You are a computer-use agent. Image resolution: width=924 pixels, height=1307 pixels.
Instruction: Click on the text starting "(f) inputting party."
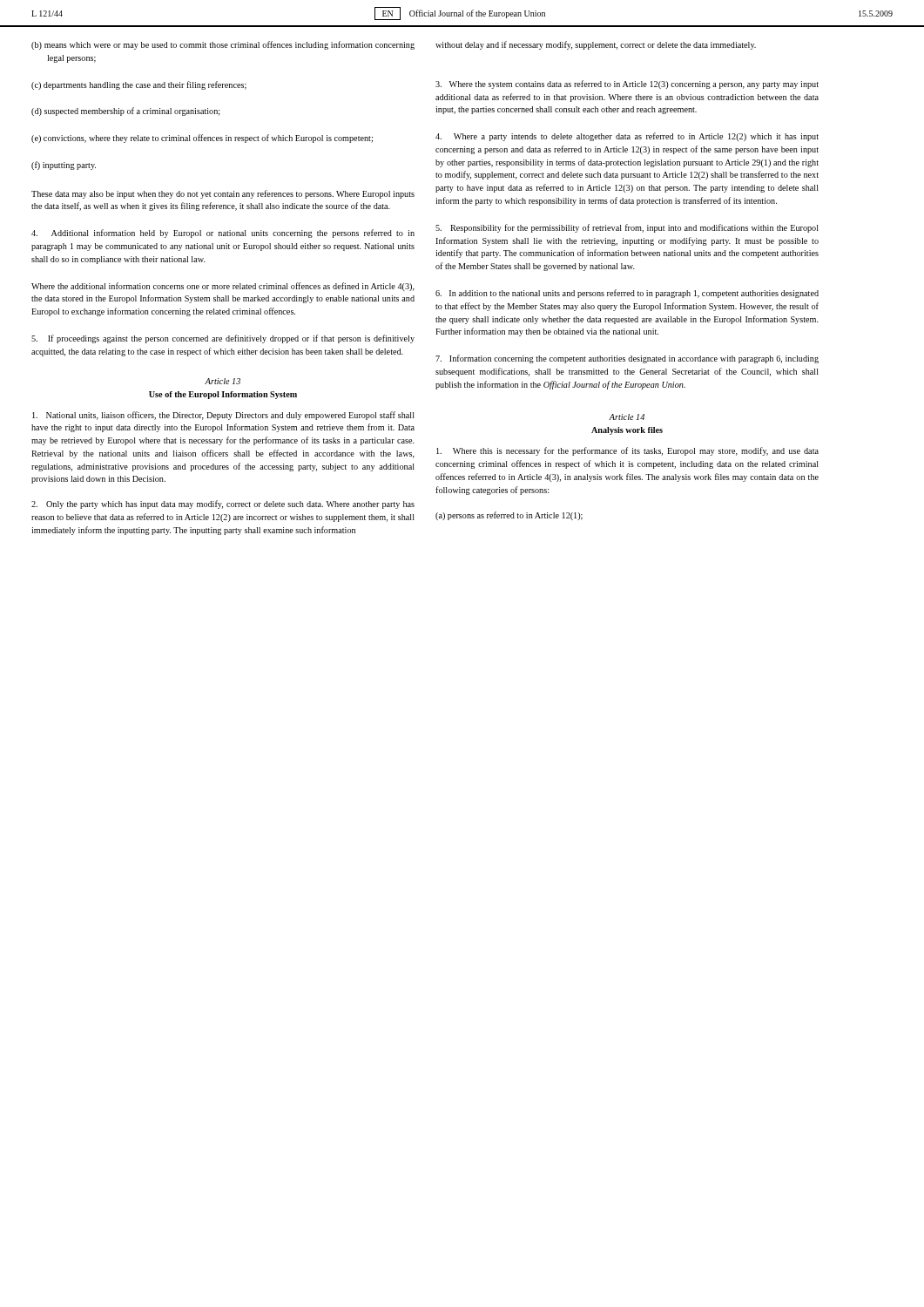pos(64,165)
